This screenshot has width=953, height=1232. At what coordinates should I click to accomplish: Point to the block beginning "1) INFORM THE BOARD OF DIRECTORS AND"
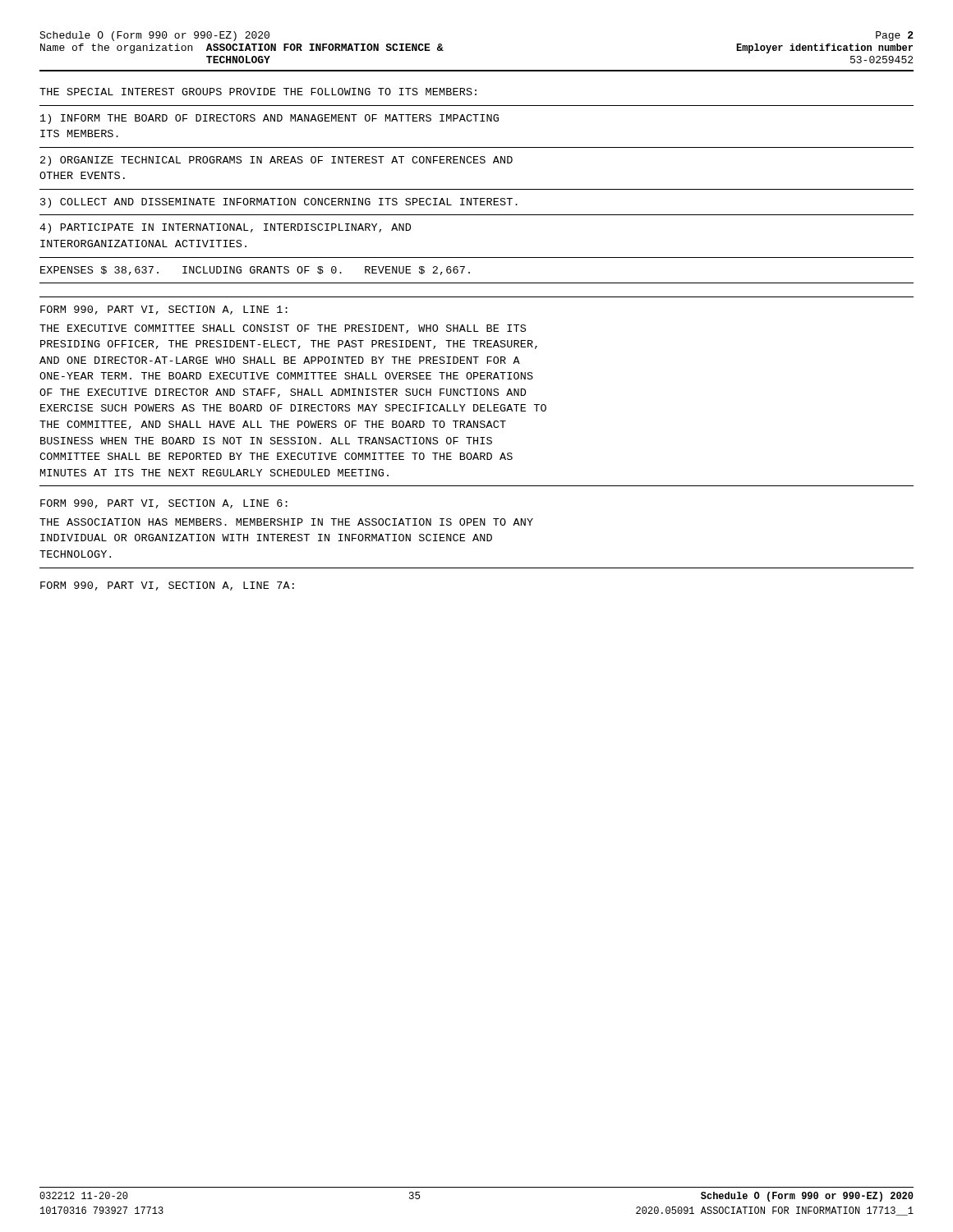476,127
